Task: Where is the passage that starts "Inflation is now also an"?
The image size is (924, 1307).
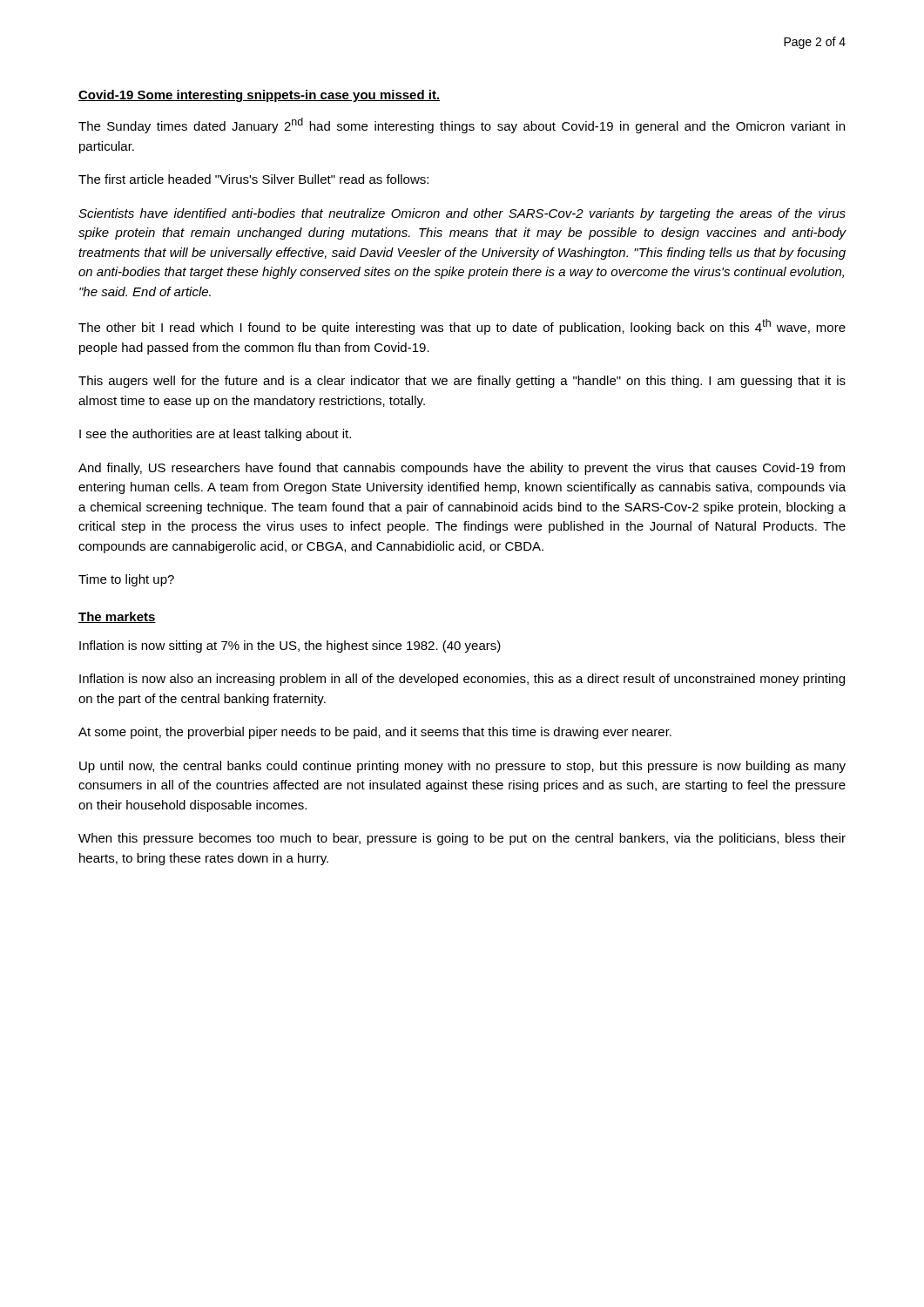Action: click(x=462, y=689)
